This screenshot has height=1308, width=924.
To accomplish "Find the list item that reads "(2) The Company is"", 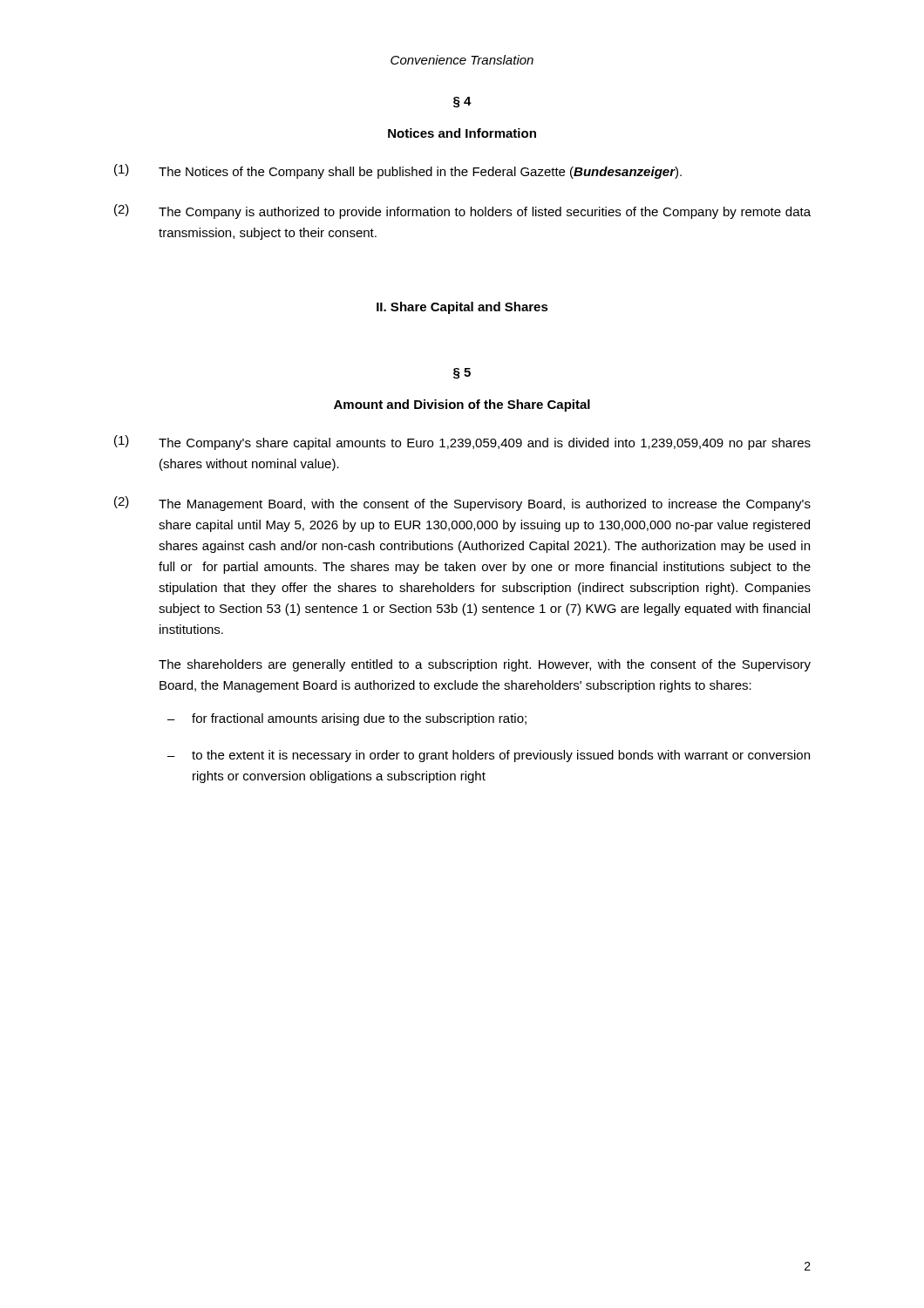I will [462, 222].
